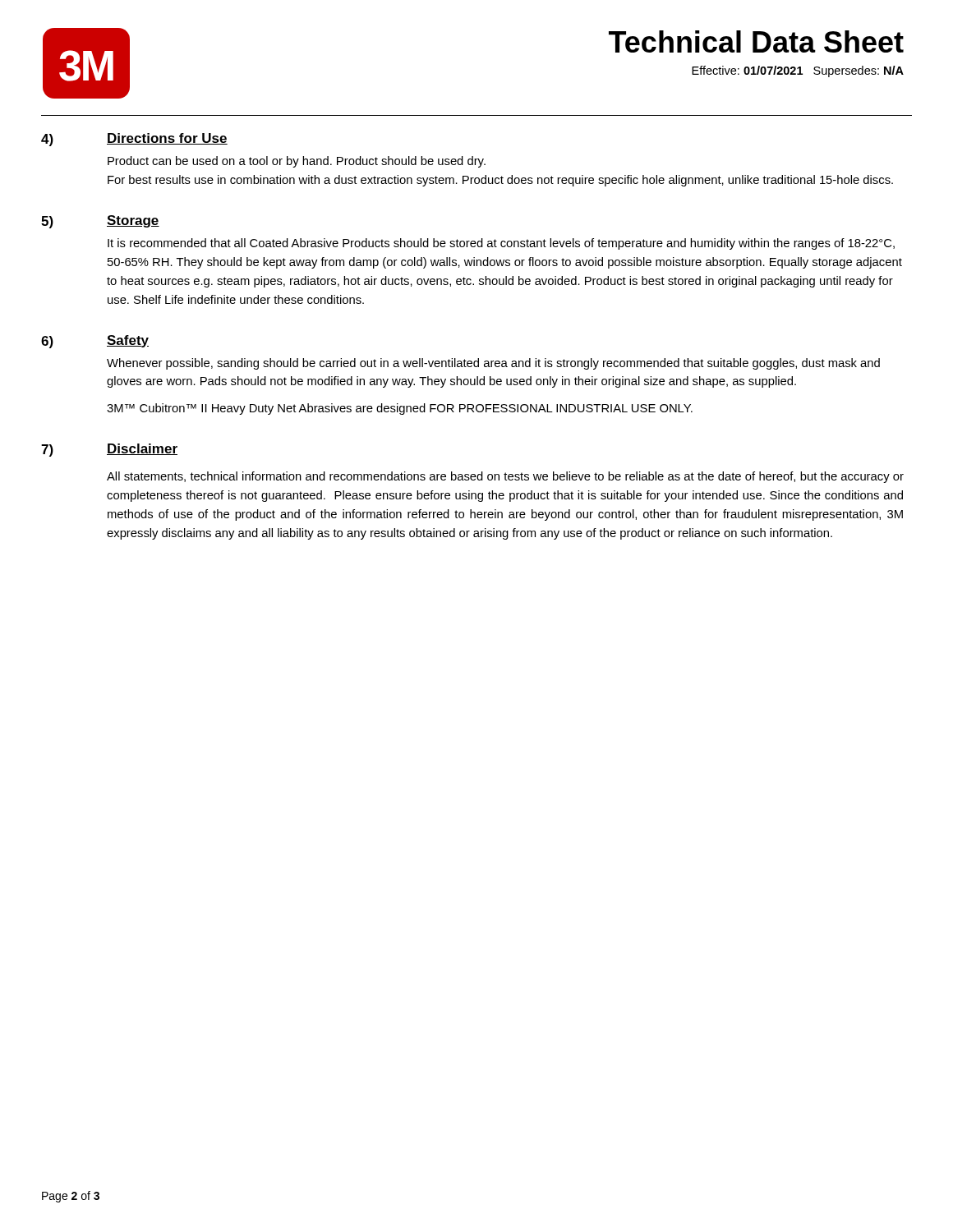Image resolution: width=953 pixels, height=1232 pixels.
Task: Navigate to the text starting "Whenever possible, sanding should be carried out"
Action: pyautogui.click(x=505, y=386)
